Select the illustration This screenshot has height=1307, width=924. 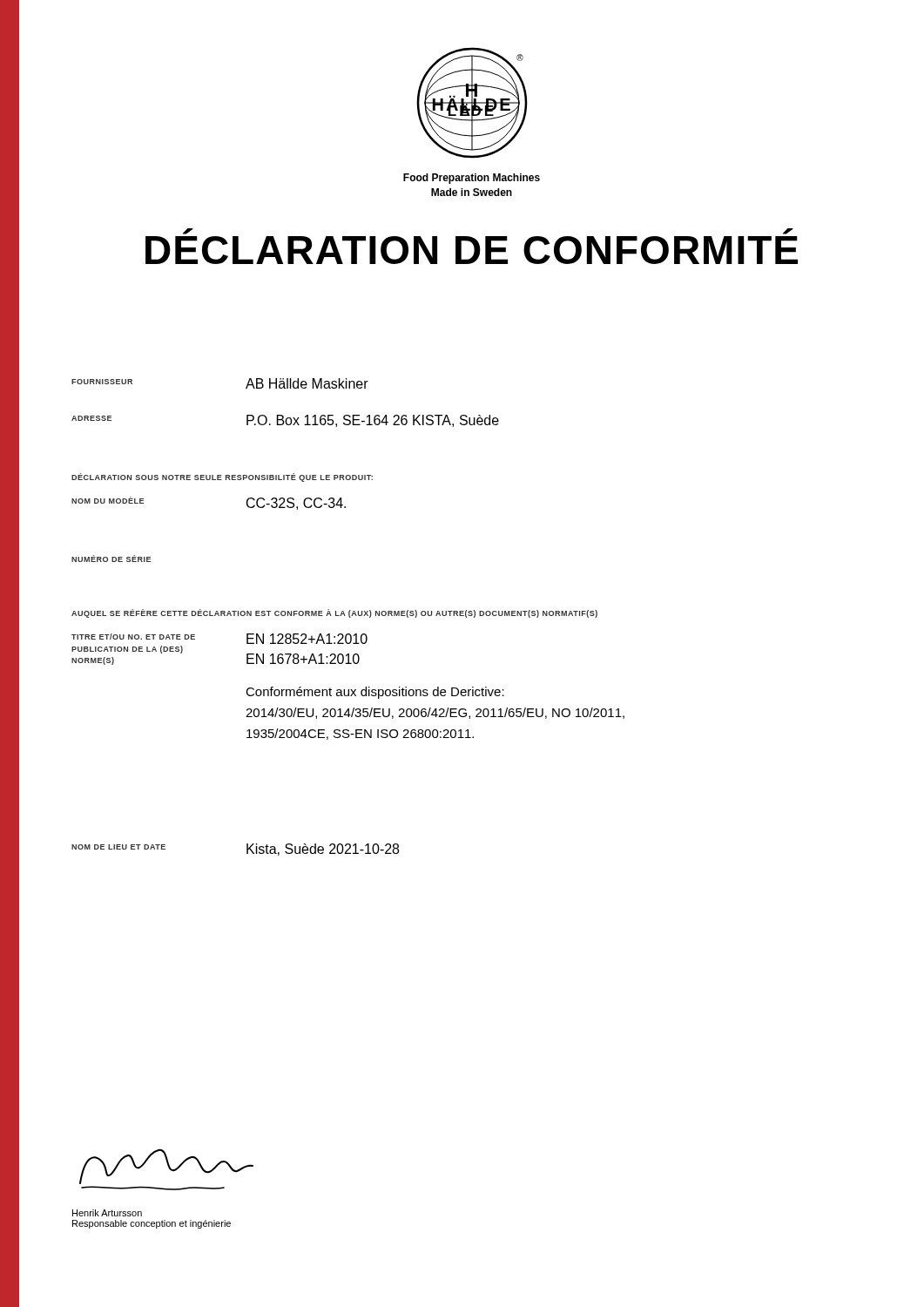click(167, 1168)
